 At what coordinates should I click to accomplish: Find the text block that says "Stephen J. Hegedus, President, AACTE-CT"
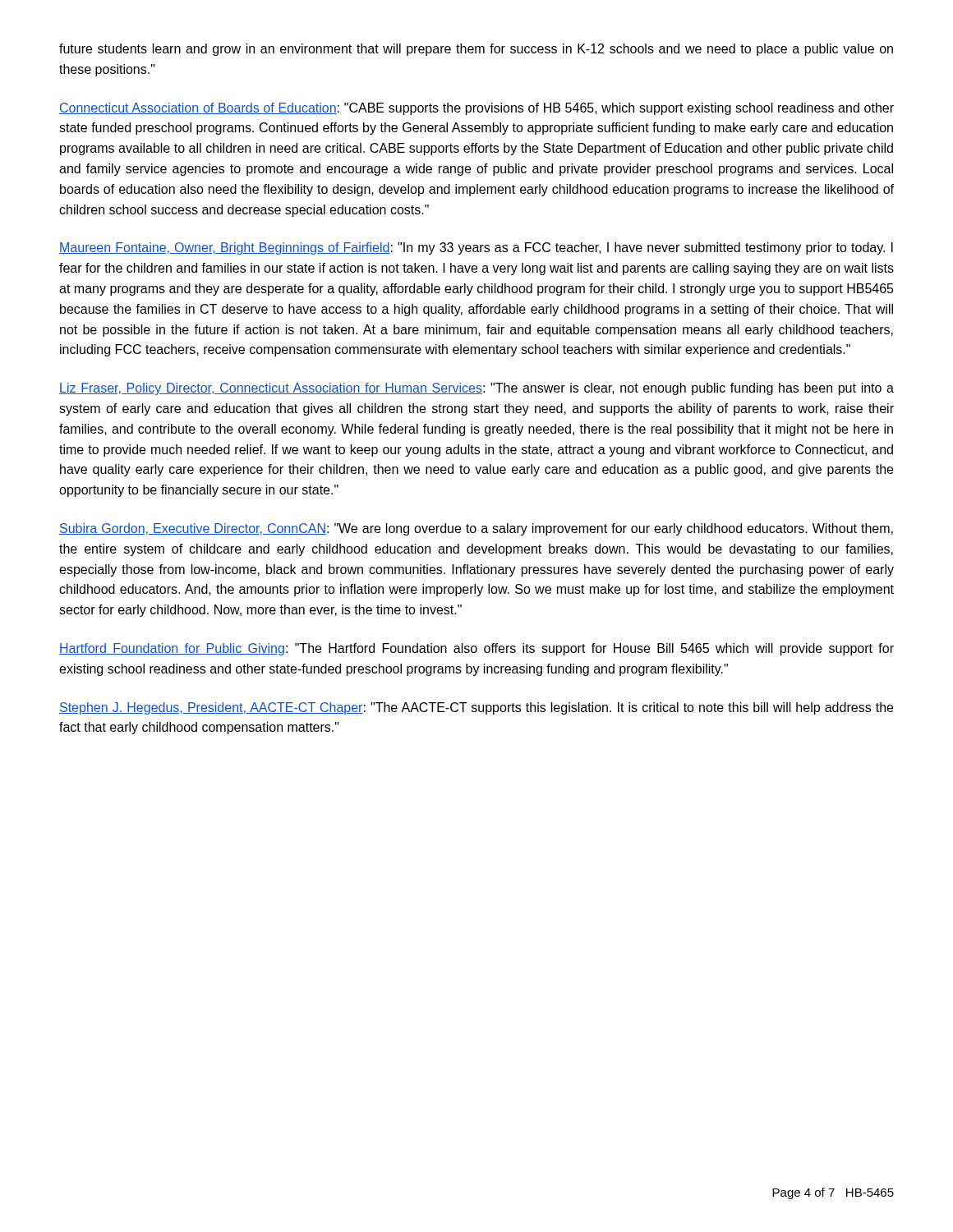(476, 717)
